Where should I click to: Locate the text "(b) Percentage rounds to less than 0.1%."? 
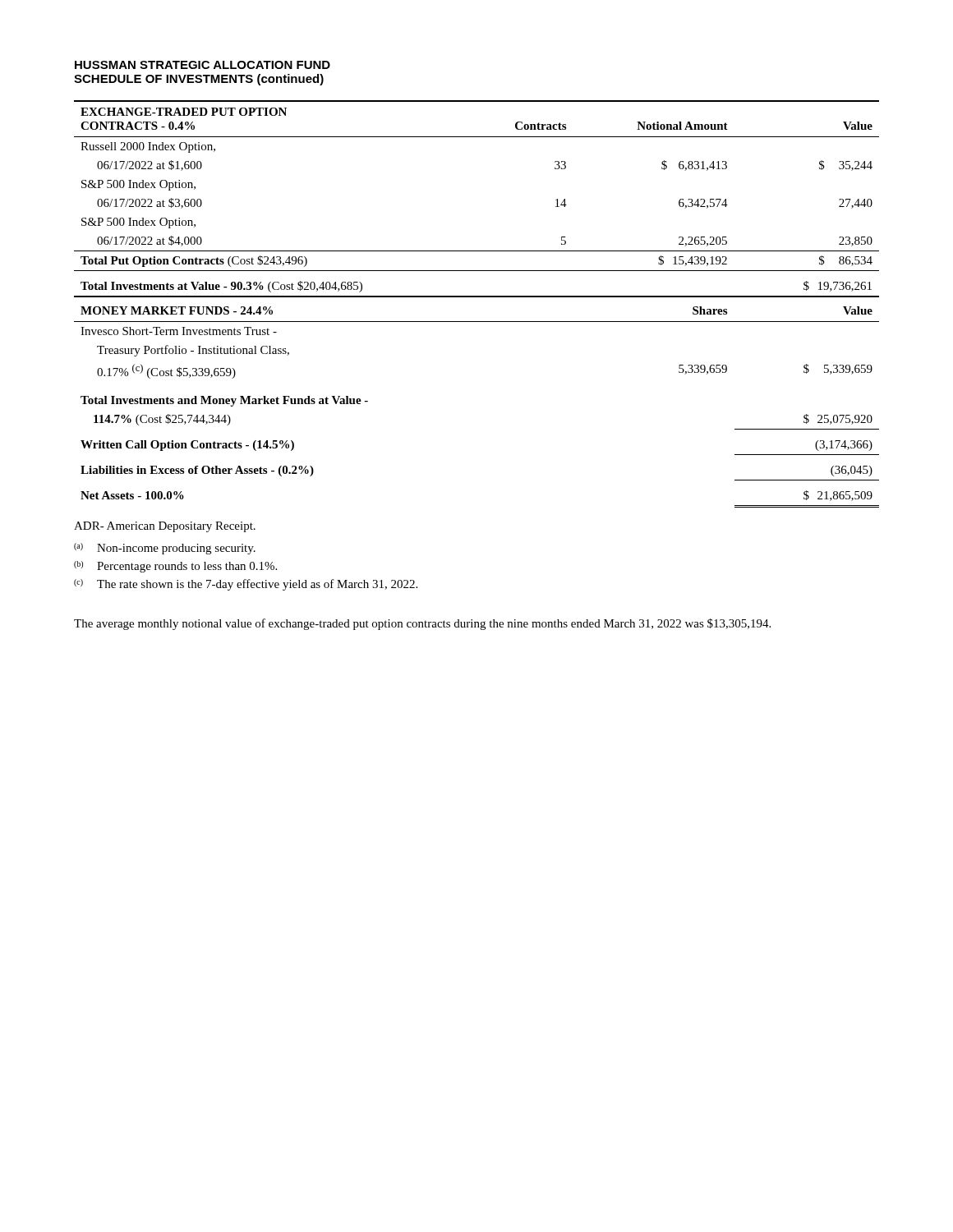coord(175,567)
